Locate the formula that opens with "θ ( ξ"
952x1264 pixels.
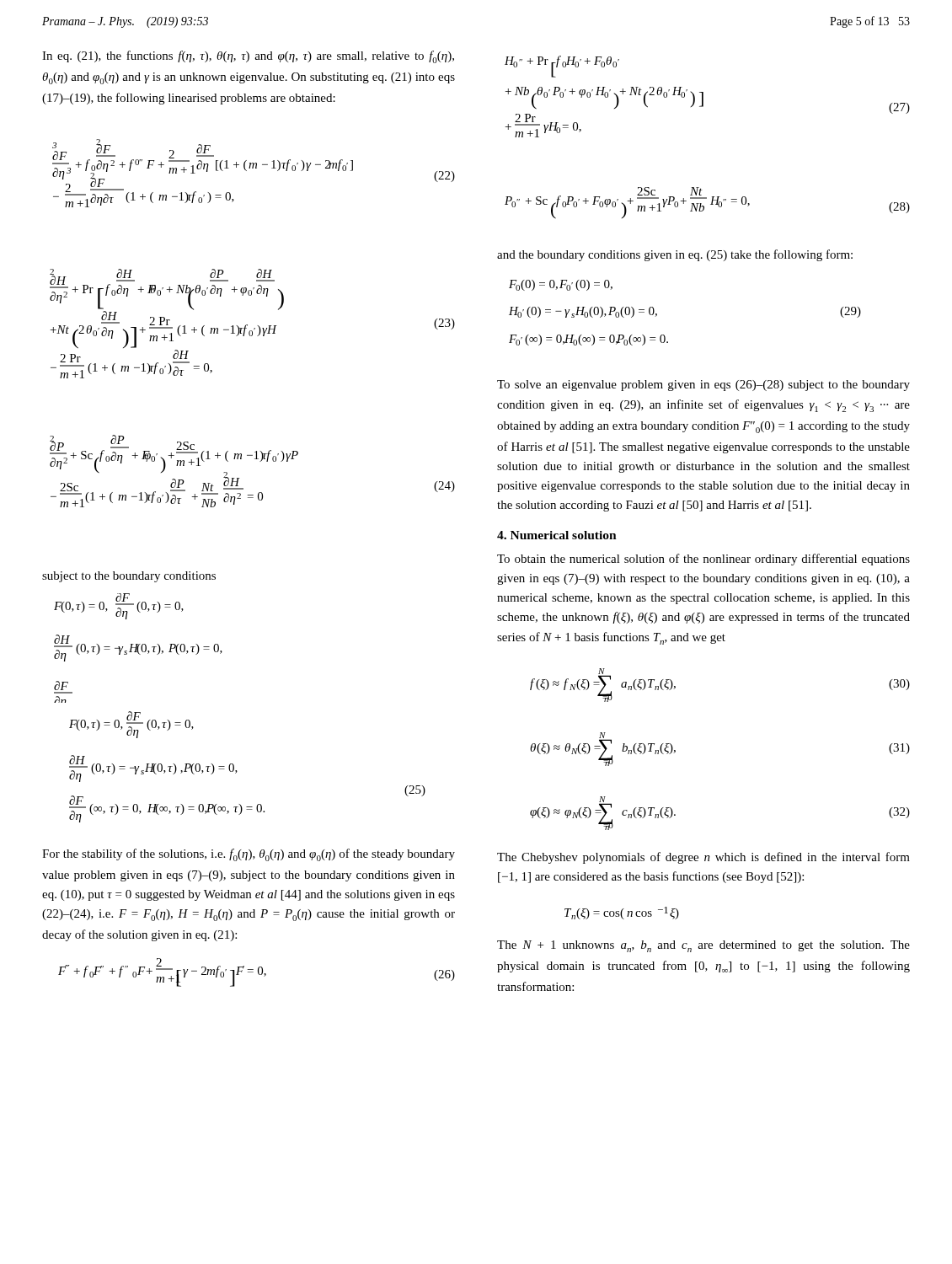(604, 749)
